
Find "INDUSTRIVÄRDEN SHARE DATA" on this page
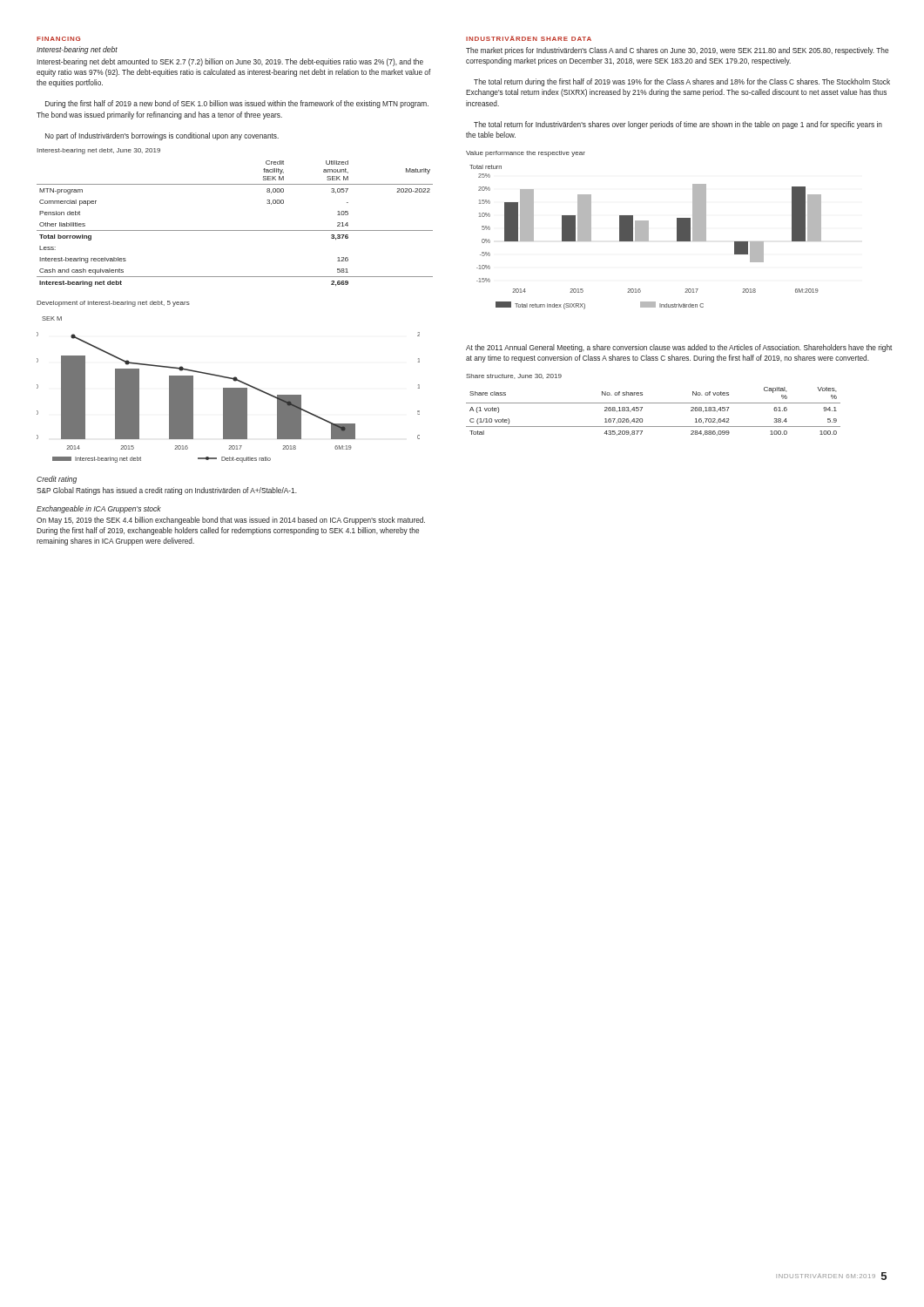[x=529, y=39]
